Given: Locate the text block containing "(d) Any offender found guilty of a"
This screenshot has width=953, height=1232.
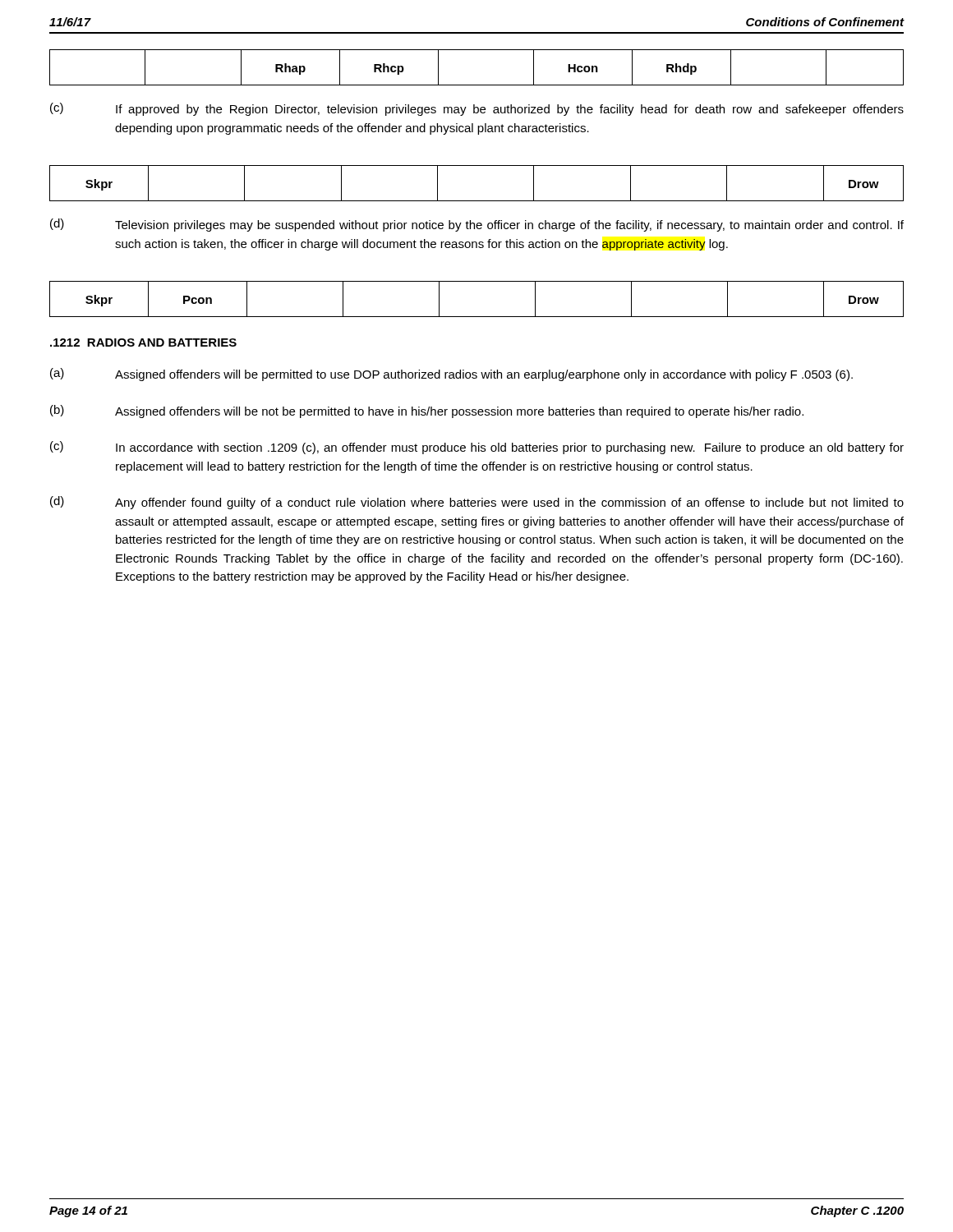Looking at the screenshot, I should 476,540.
